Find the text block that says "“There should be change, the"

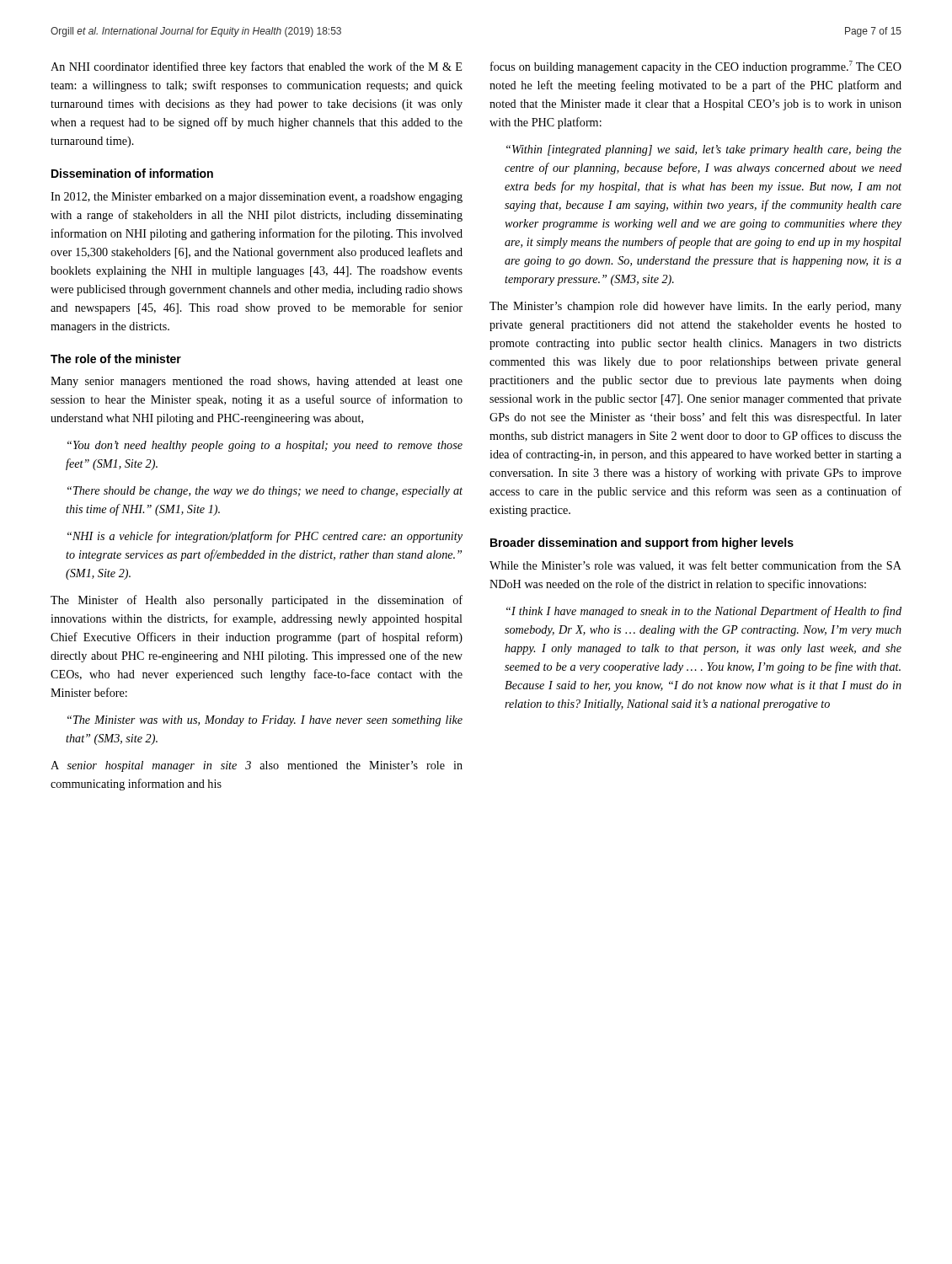click(264, 500)
